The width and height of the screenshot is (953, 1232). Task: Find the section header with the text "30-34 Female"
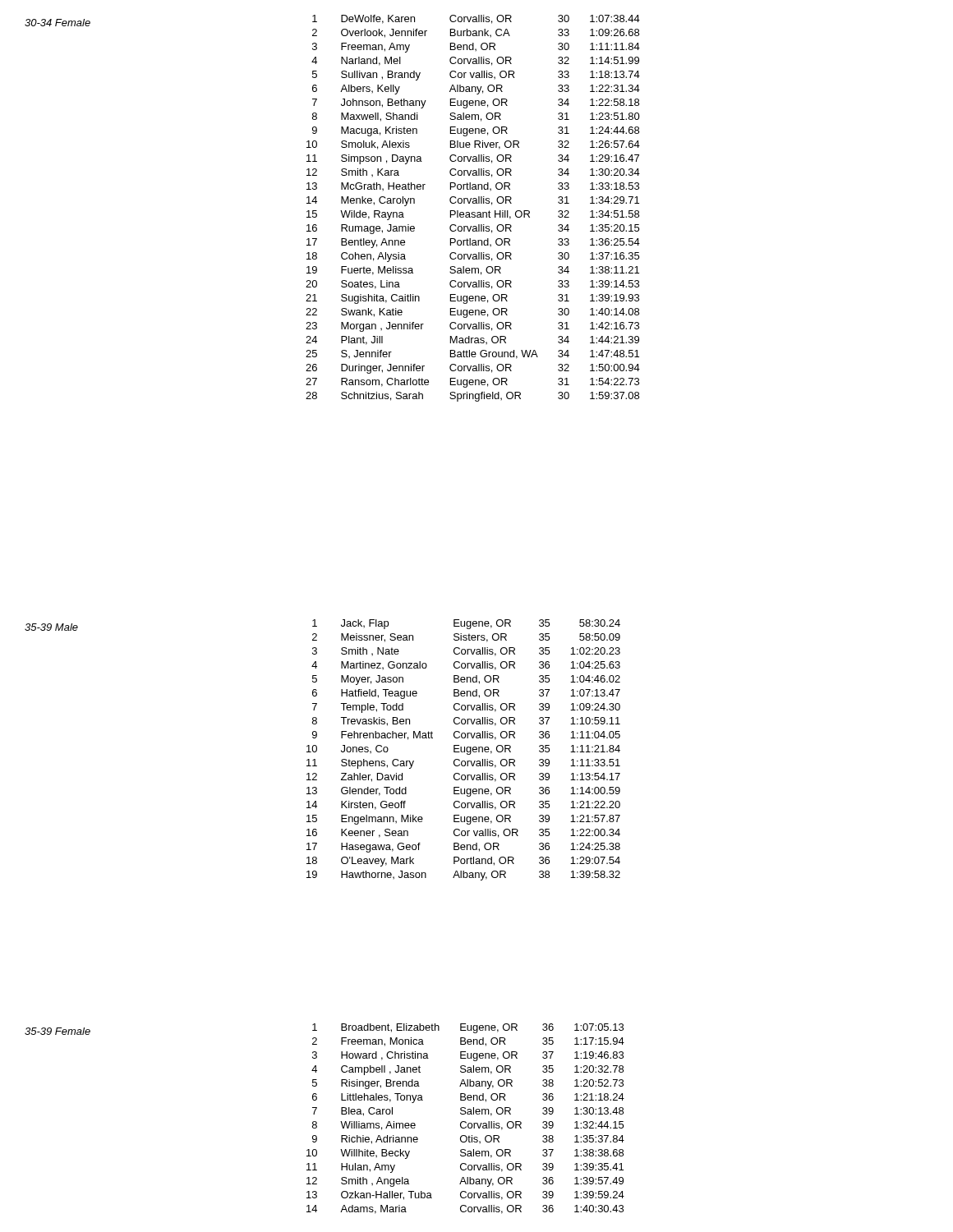(58, 23)
